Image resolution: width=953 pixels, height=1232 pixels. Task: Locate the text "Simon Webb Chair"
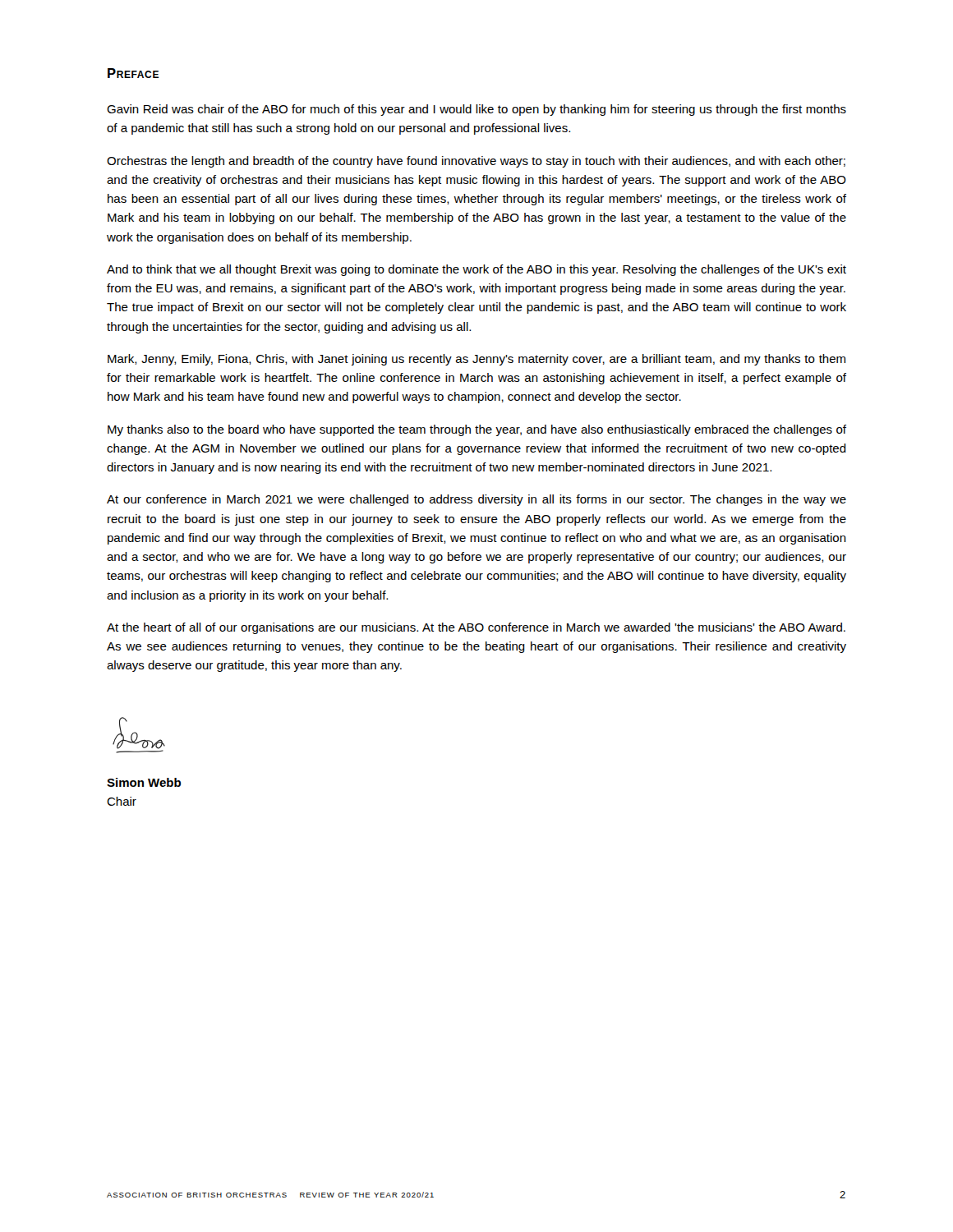pos(144,782)
